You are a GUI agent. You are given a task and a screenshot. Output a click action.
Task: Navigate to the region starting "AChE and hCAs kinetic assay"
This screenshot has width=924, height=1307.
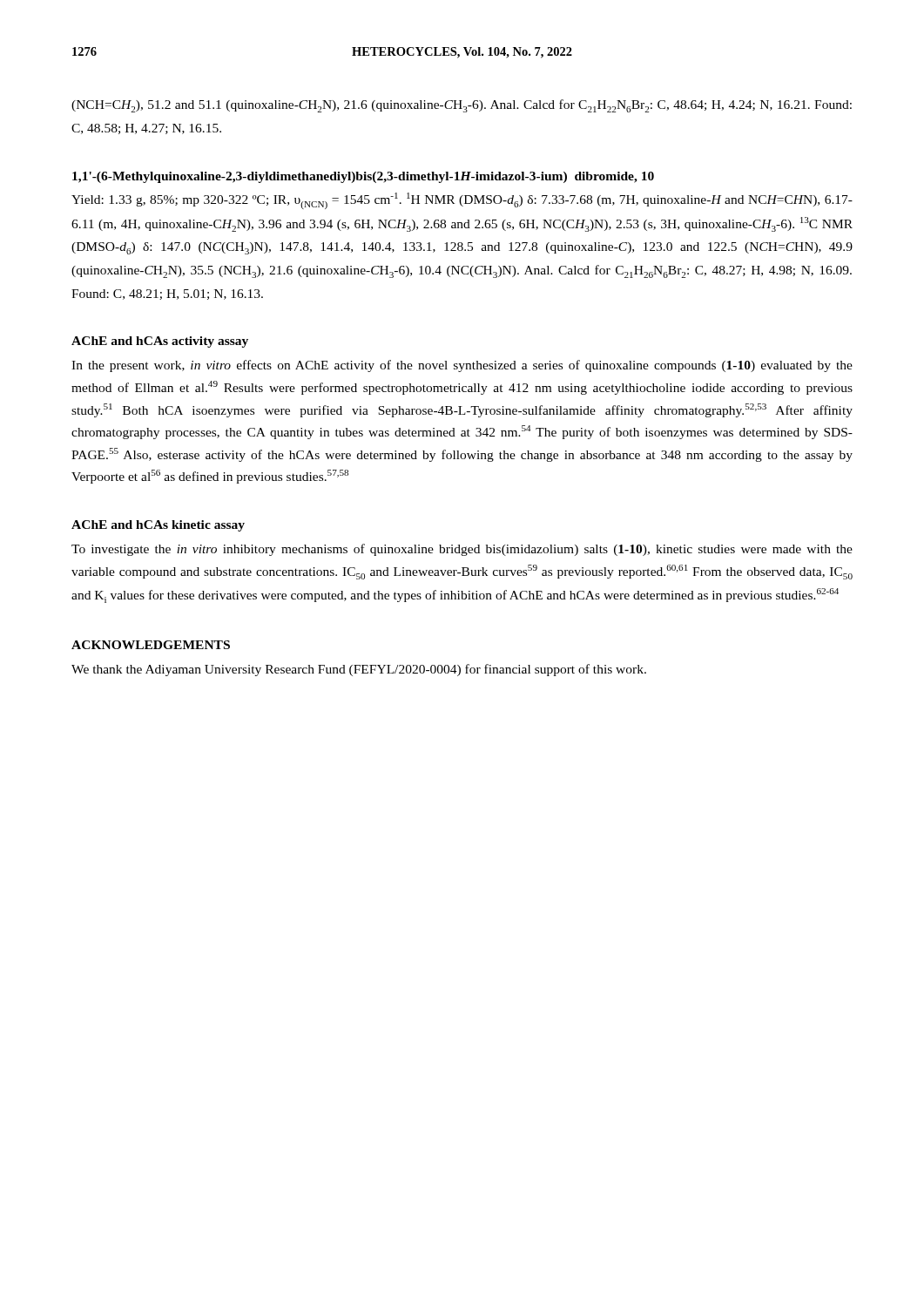coord(158,524)
